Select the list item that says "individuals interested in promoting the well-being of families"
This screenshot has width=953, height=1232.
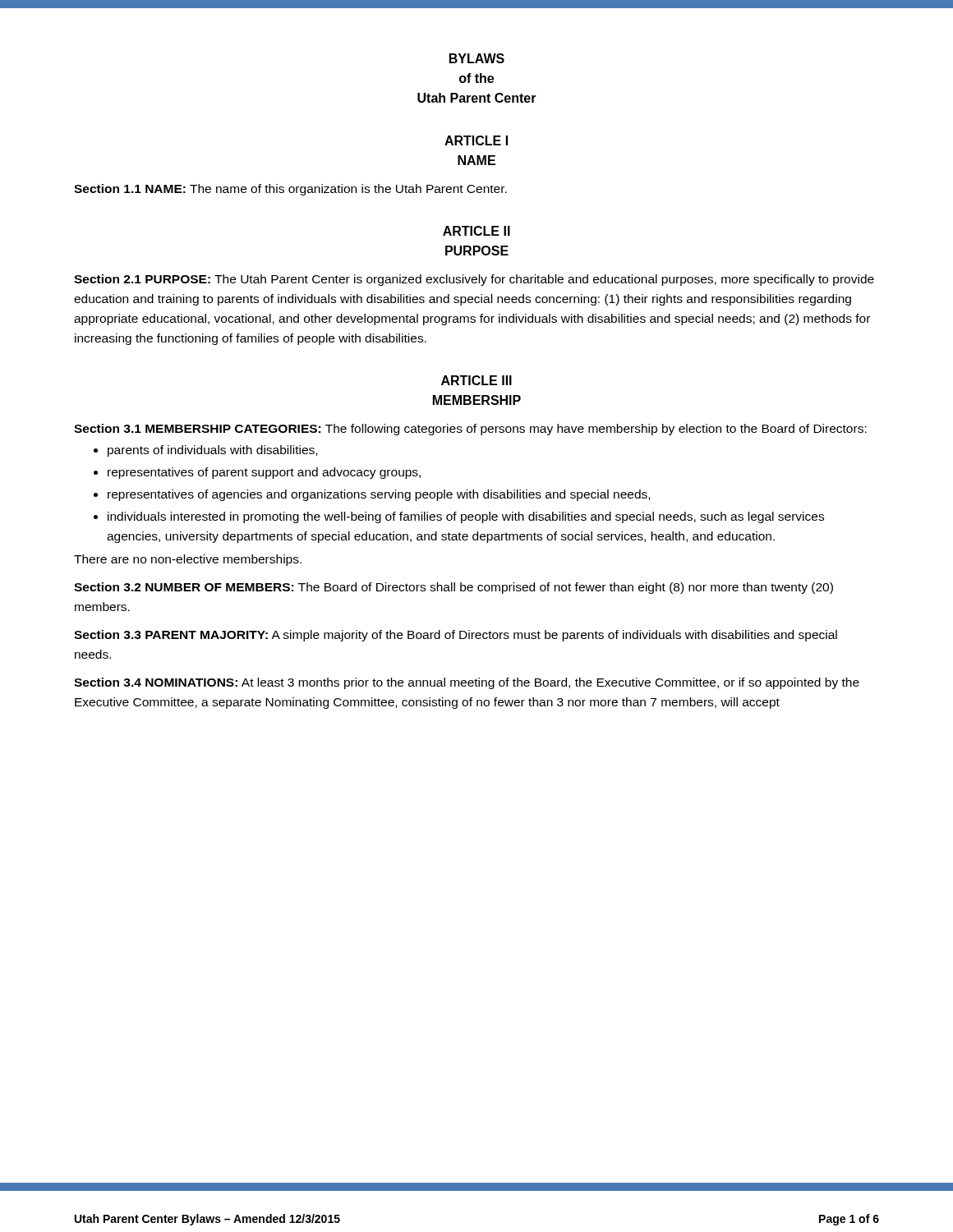[x=466, y=526]
